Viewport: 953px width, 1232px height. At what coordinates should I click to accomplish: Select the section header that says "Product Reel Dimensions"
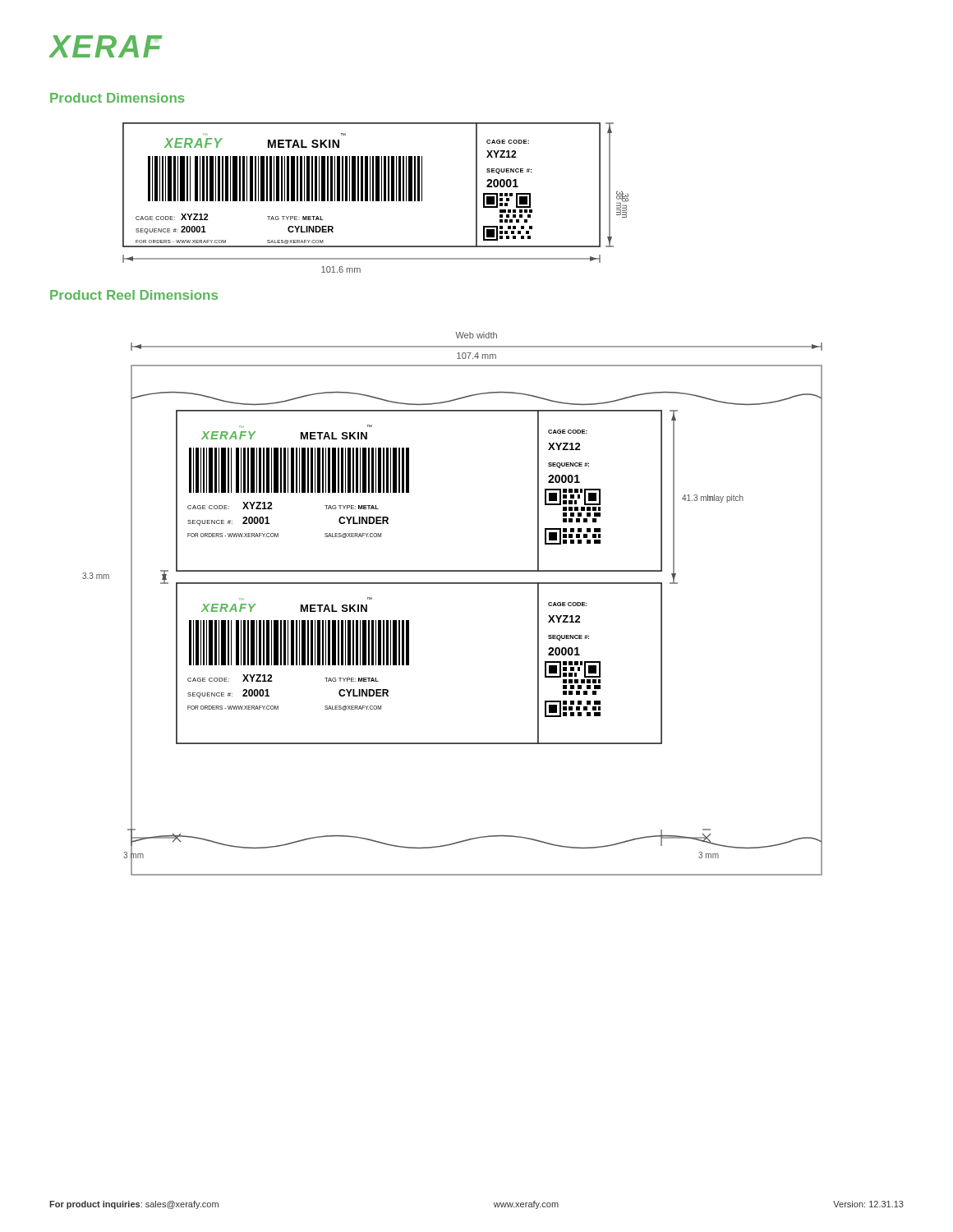point(134,295)
